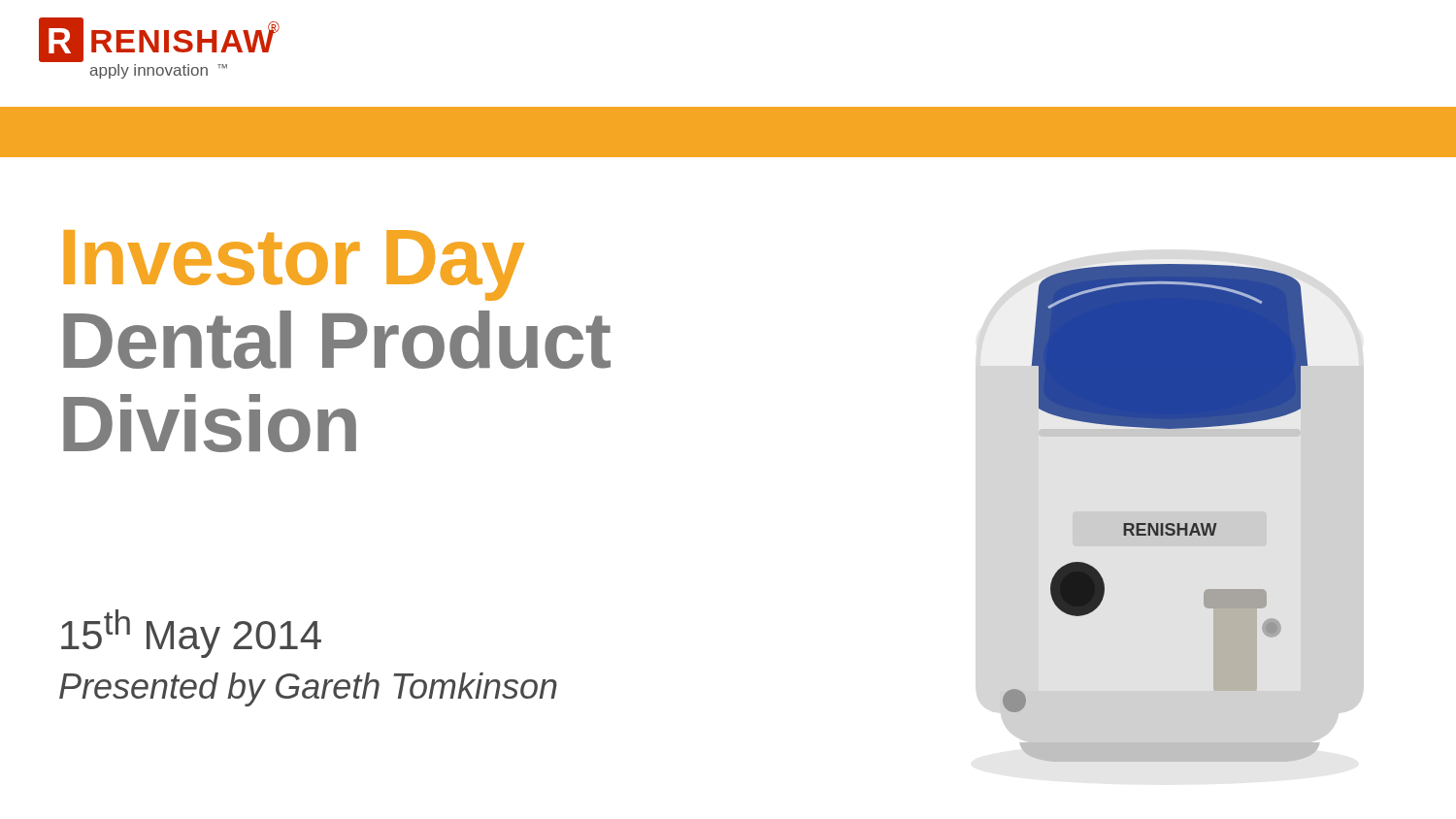
Task: Where does it say "Dental Product Division"?
Action: tap(334, 383)
